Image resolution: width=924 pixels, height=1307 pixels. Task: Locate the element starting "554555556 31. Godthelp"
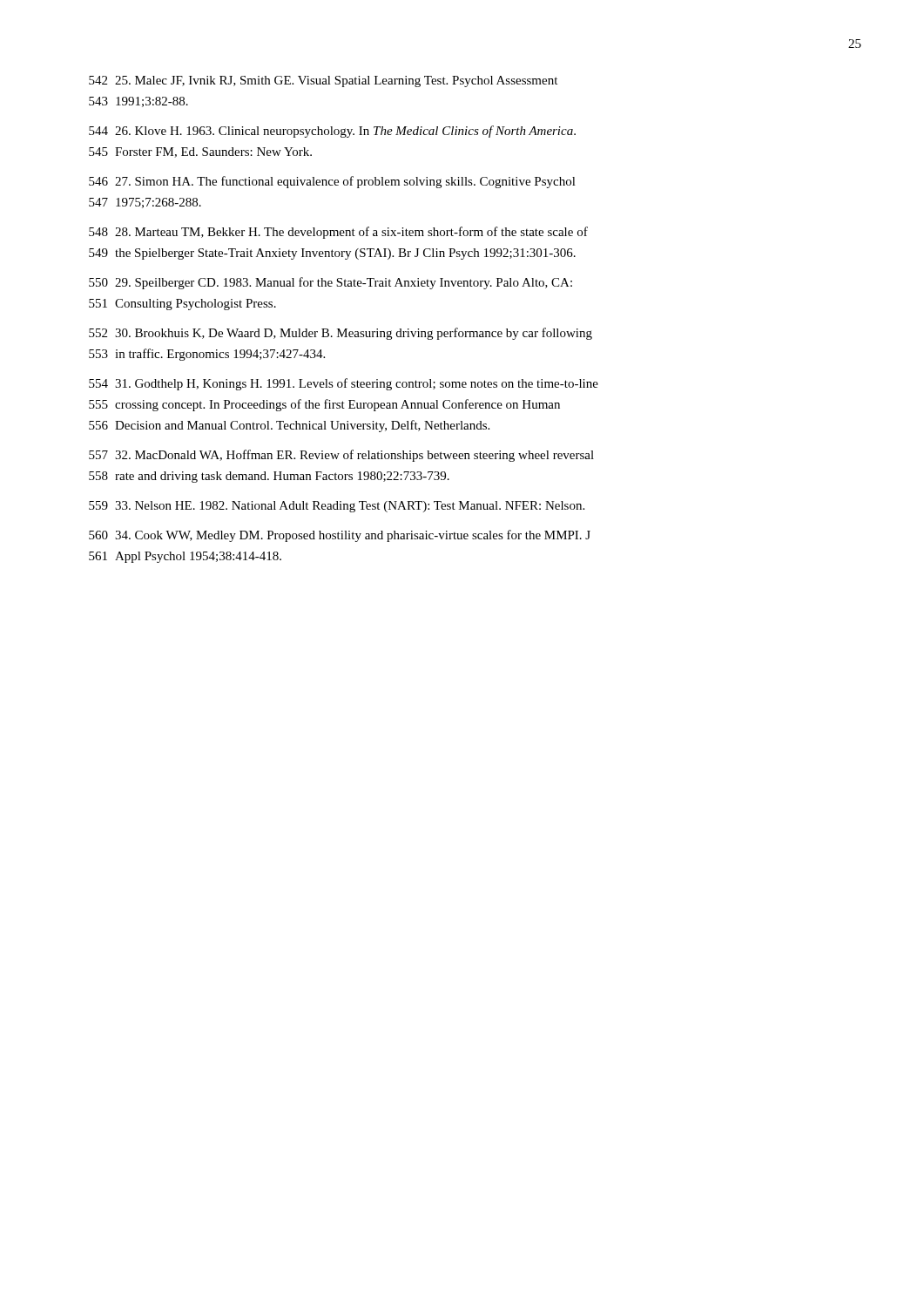point(455,404)
